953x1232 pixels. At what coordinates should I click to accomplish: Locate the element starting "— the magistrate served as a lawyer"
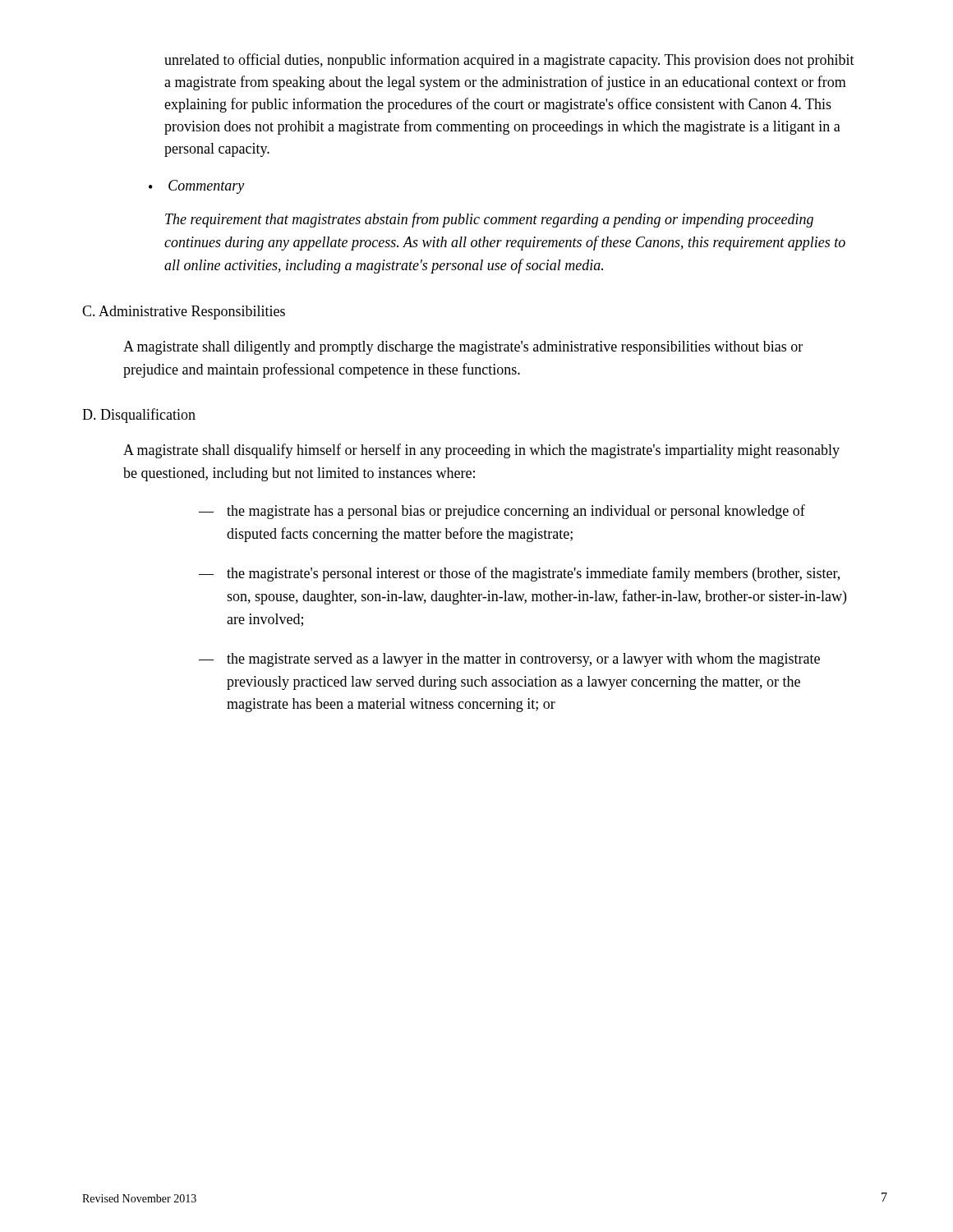click(x=513, y=682)
